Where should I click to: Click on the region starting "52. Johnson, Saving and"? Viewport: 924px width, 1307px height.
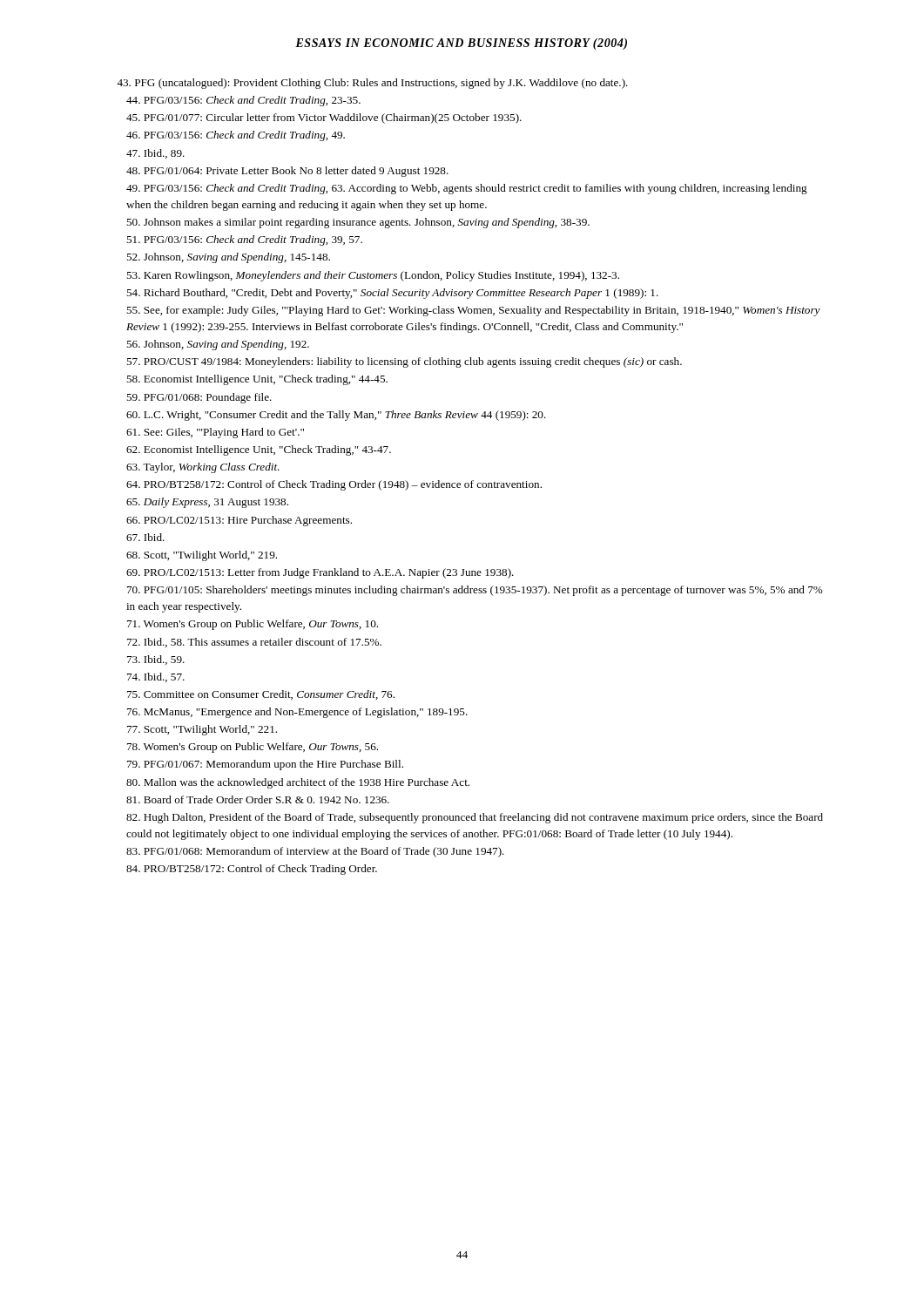tap(228, 258)
